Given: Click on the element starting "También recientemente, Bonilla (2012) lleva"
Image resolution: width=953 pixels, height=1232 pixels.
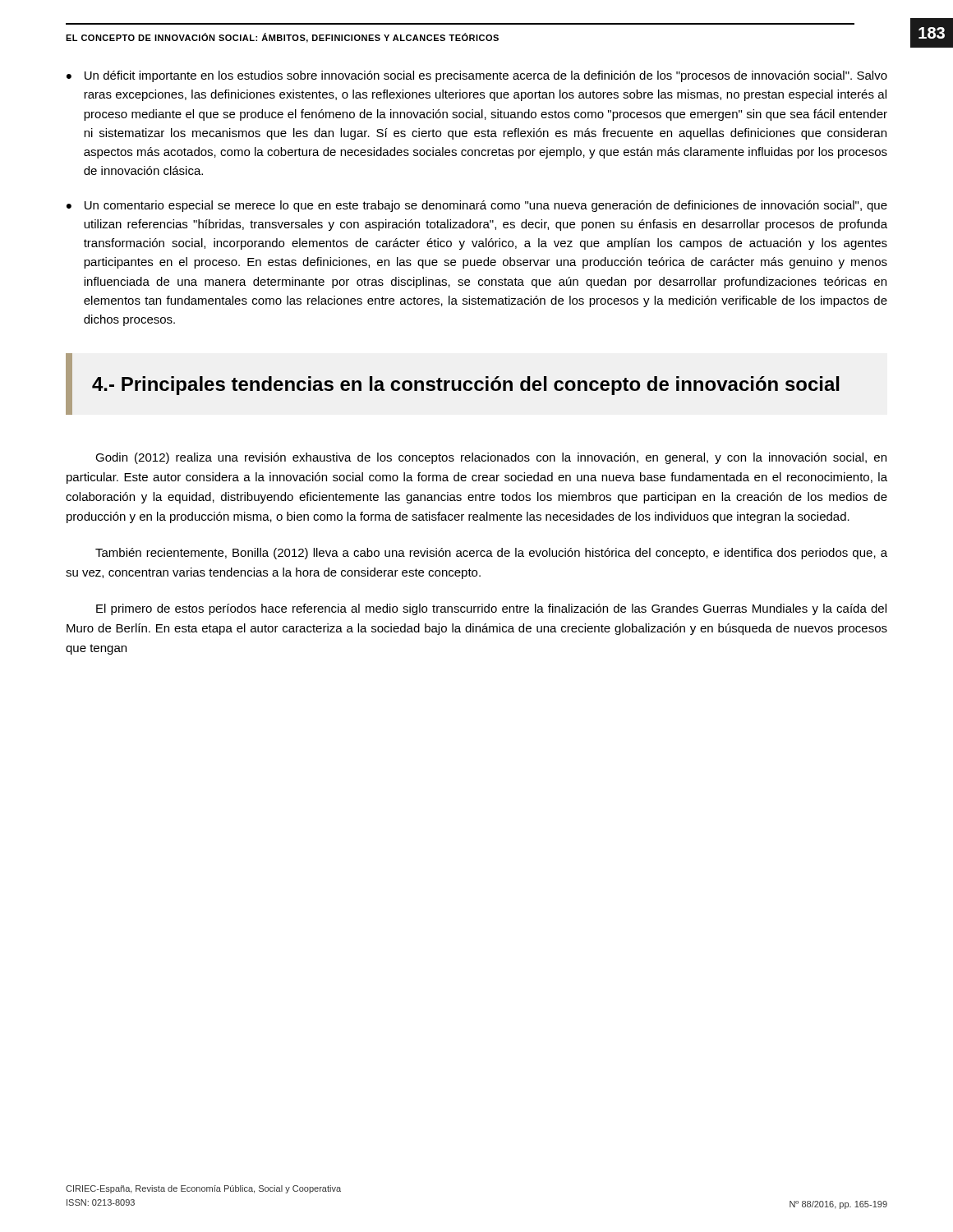Looking at the screenshot, I should (x=476, y=563).
